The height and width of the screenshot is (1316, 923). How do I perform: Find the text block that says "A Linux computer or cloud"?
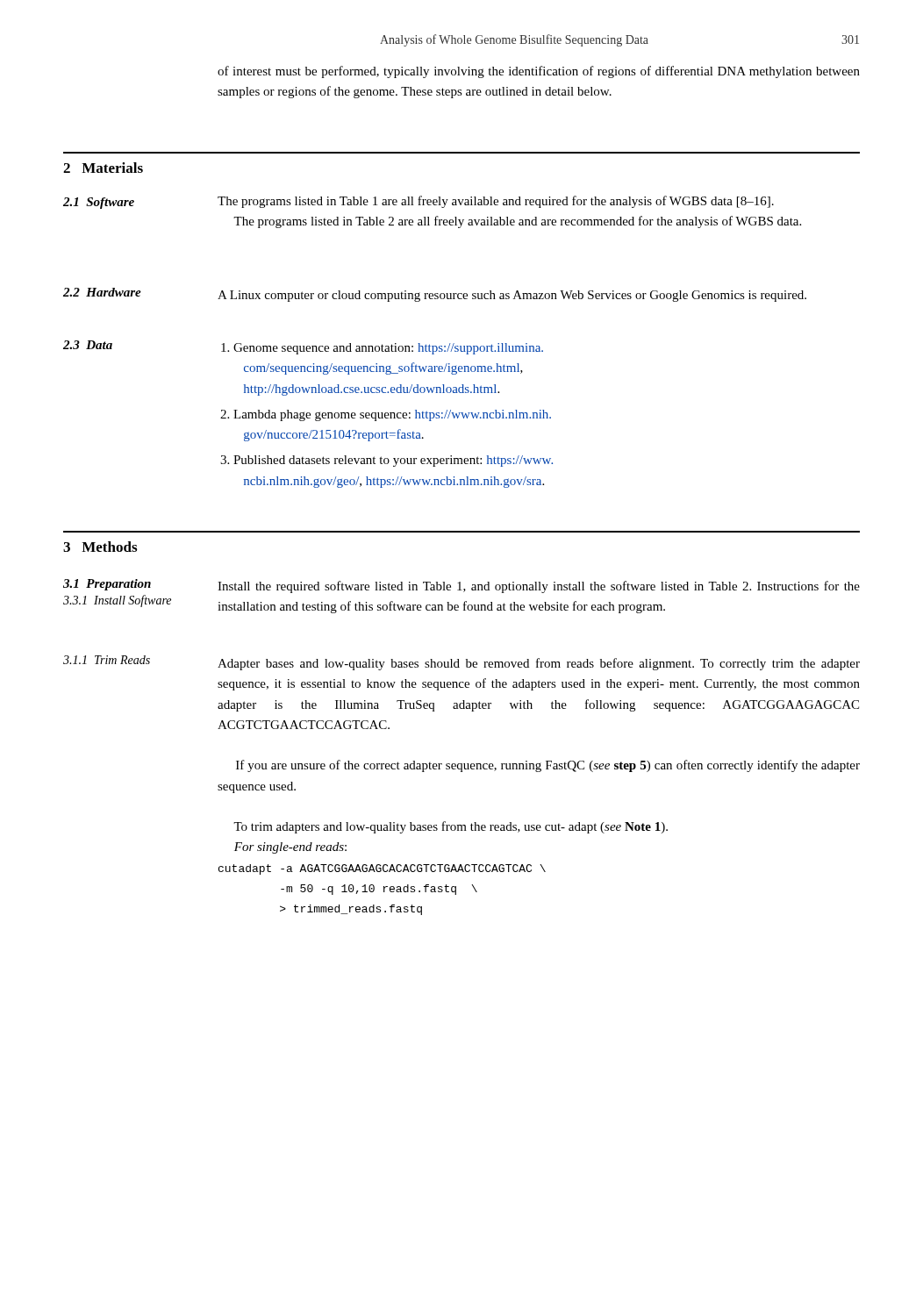click(512, 295)
